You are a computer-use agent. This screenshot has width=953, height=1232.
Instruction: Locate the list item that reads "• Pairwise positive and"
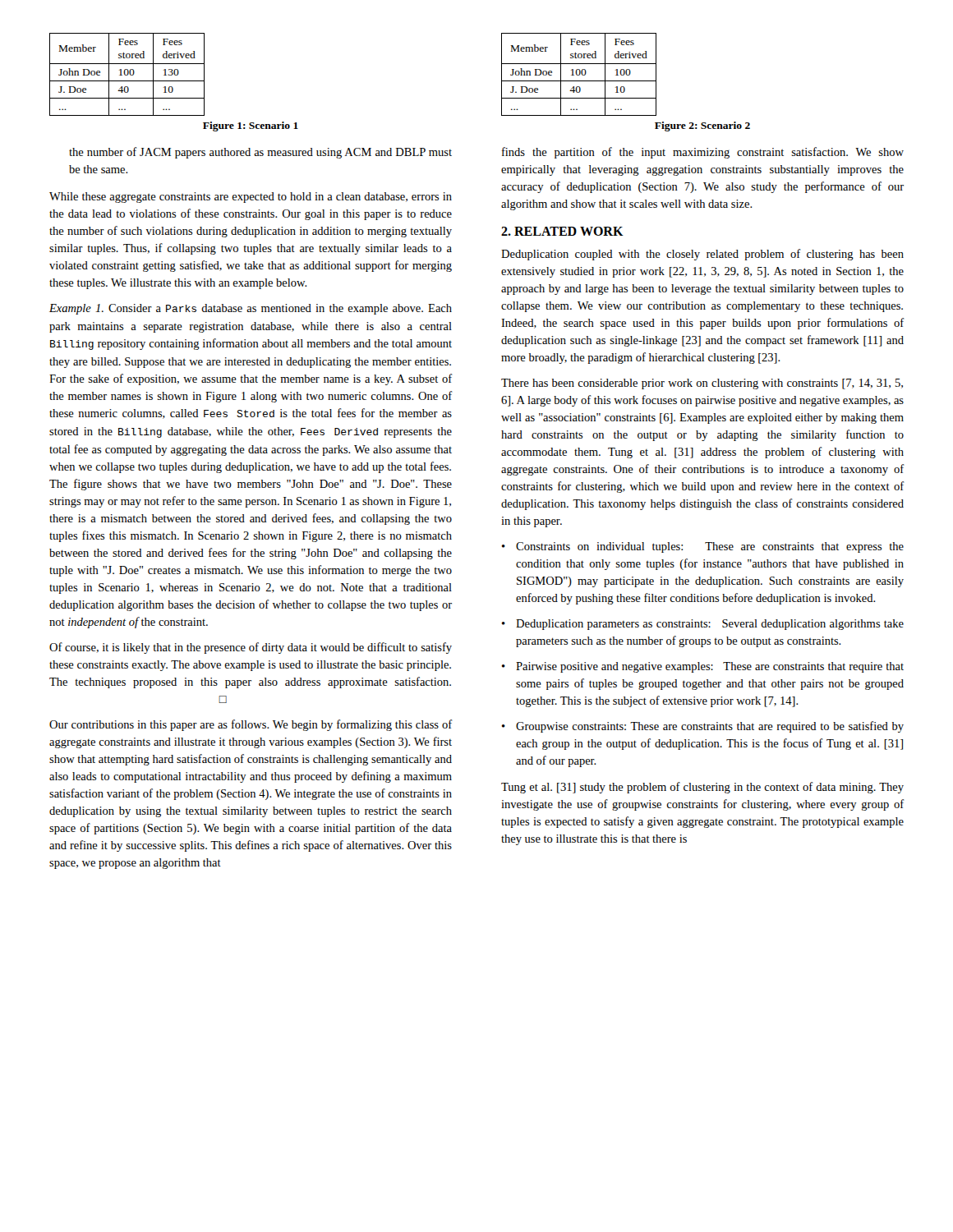[x=702, y=684]
